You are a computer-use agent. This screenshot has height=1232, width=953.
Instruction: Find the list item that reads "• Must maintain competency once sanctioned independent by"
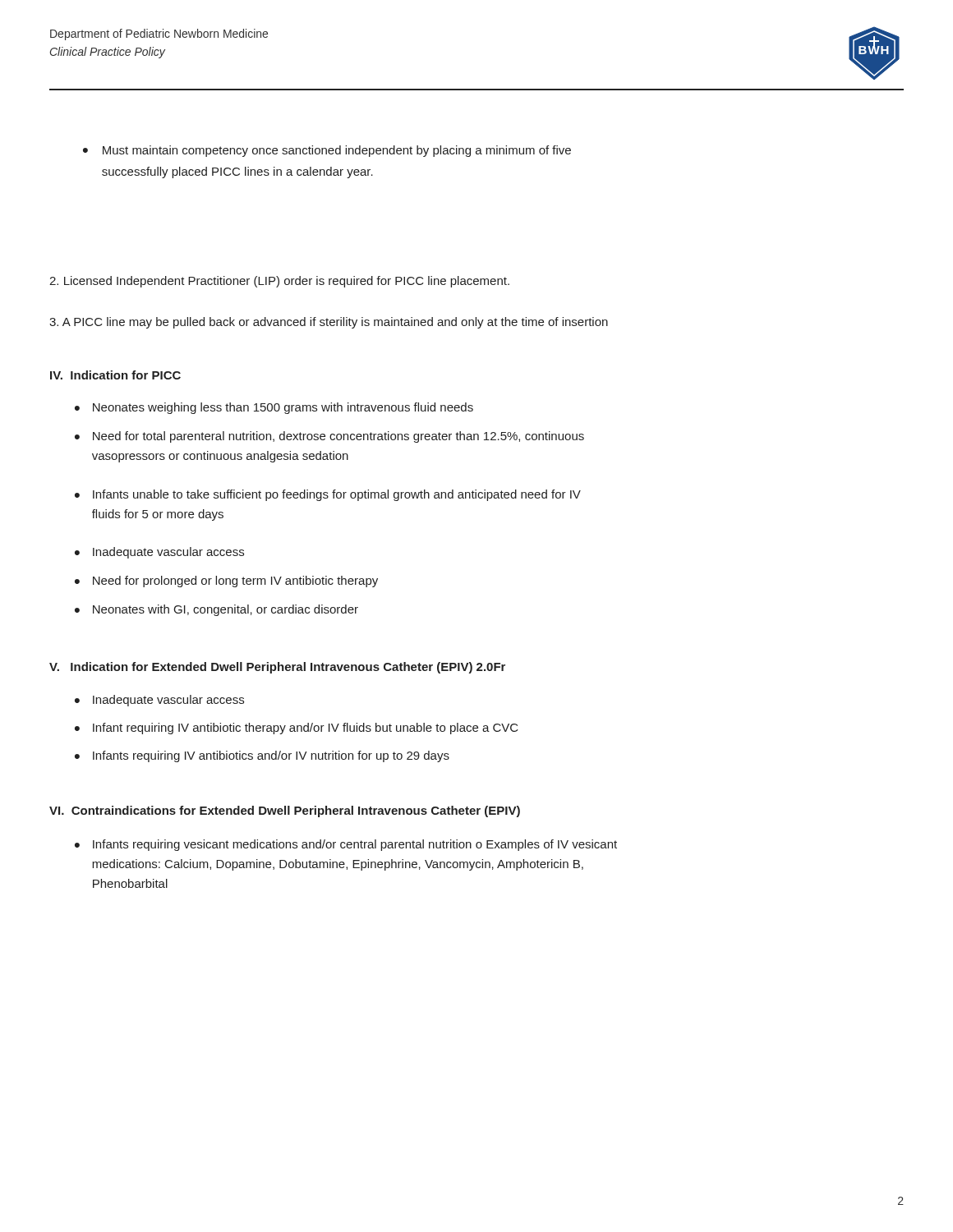(327, 161)
